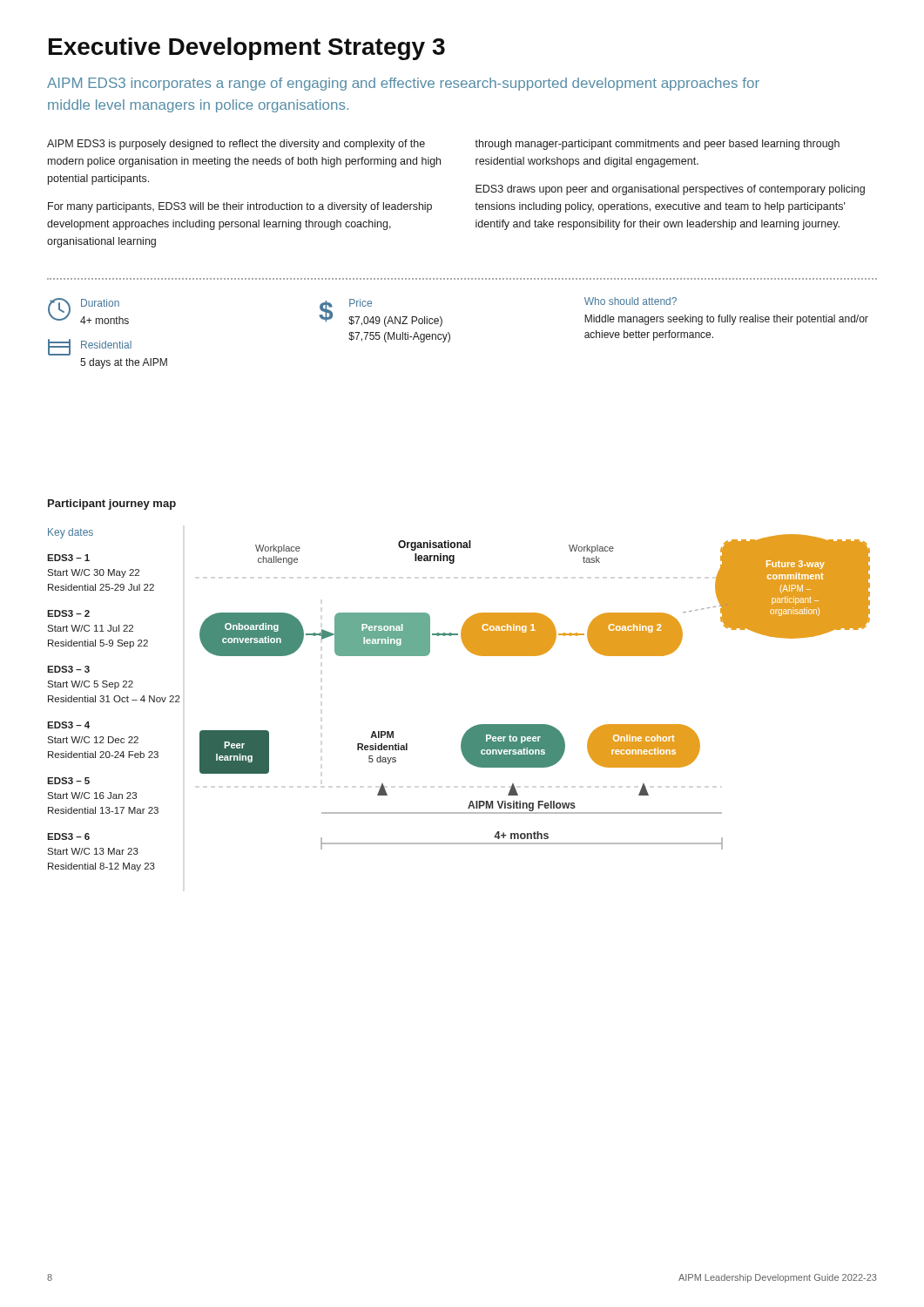The image size is (924, 1307).
Task: Click on the text block that says "Price $7,049 (ANZ"
Action: (400, 320)
